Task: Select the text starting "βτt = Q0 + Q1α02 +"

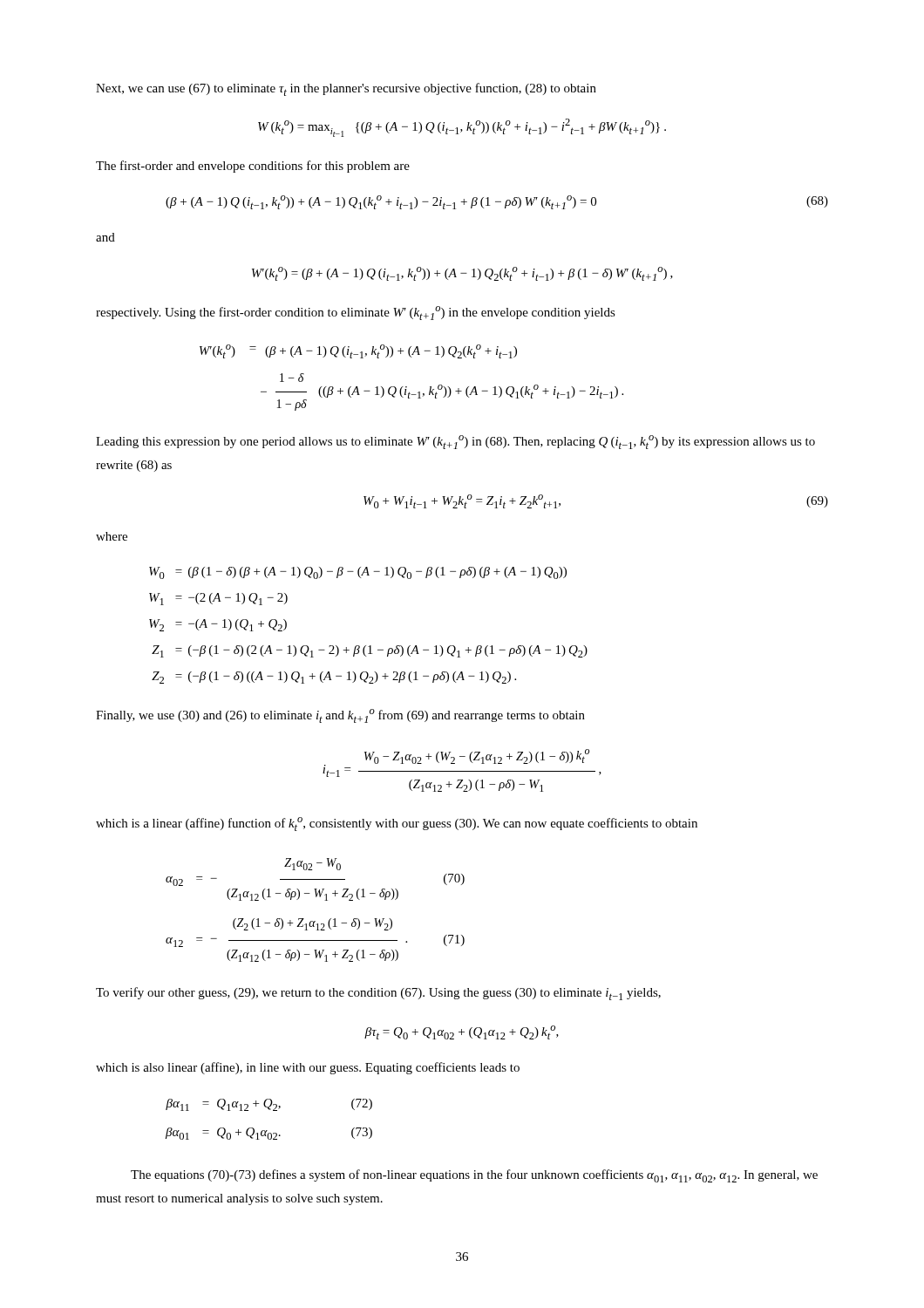Action: (462, 1031)
